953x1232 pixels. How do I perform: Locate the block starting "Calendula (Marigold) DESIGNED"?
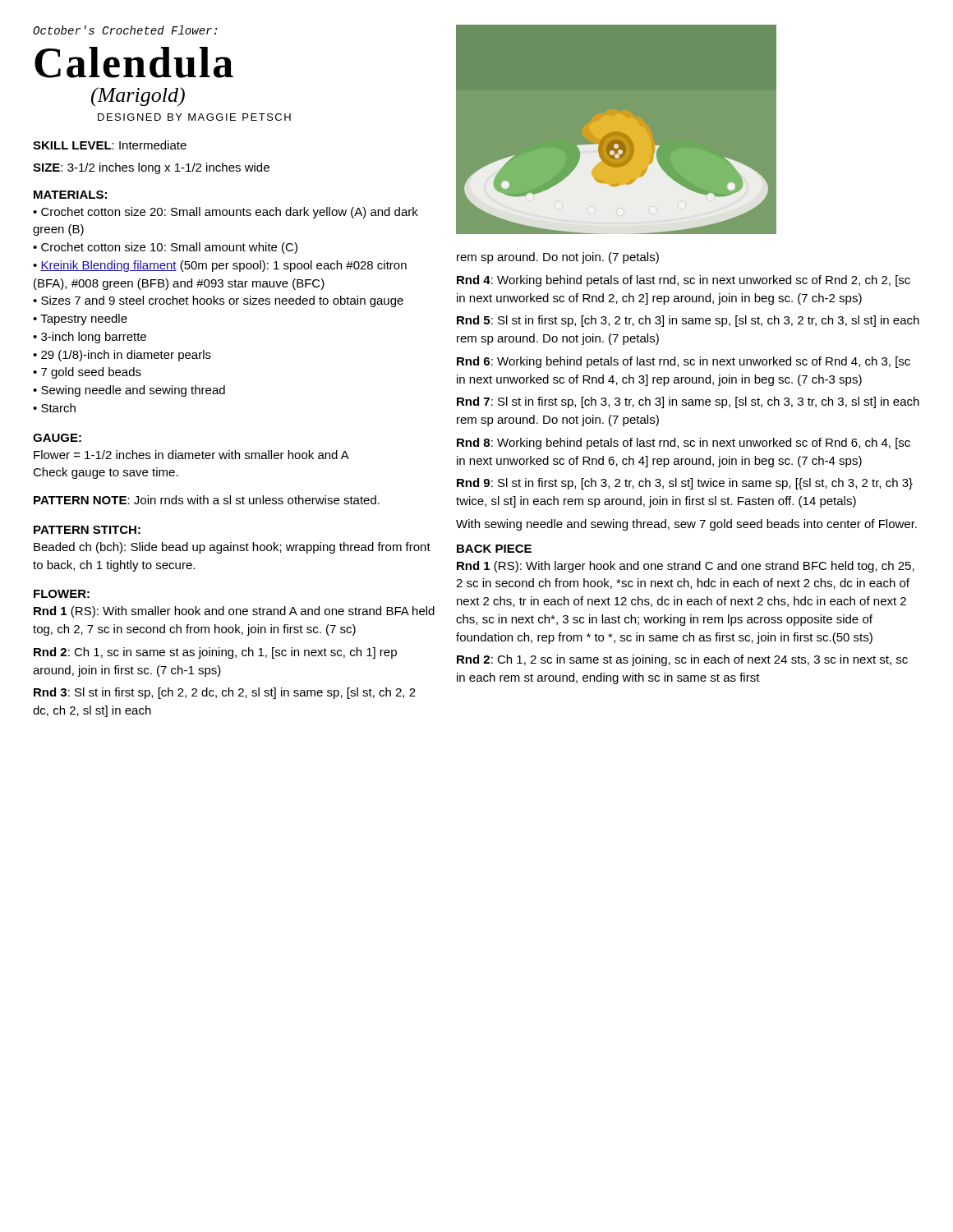[234, 82]
